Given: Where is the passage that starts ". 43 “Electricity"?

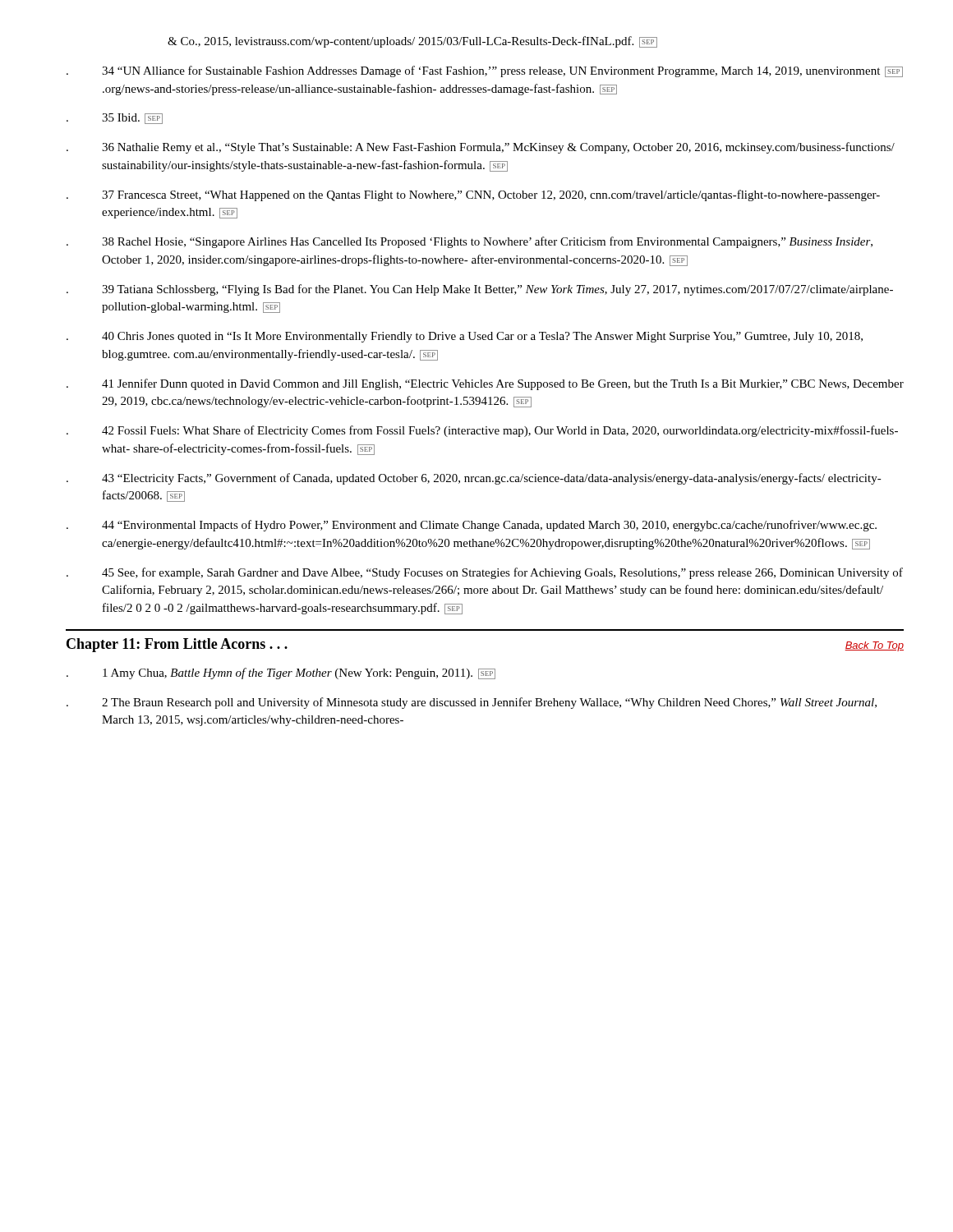Looking at the screenshot, I should [x=485, y=487].
